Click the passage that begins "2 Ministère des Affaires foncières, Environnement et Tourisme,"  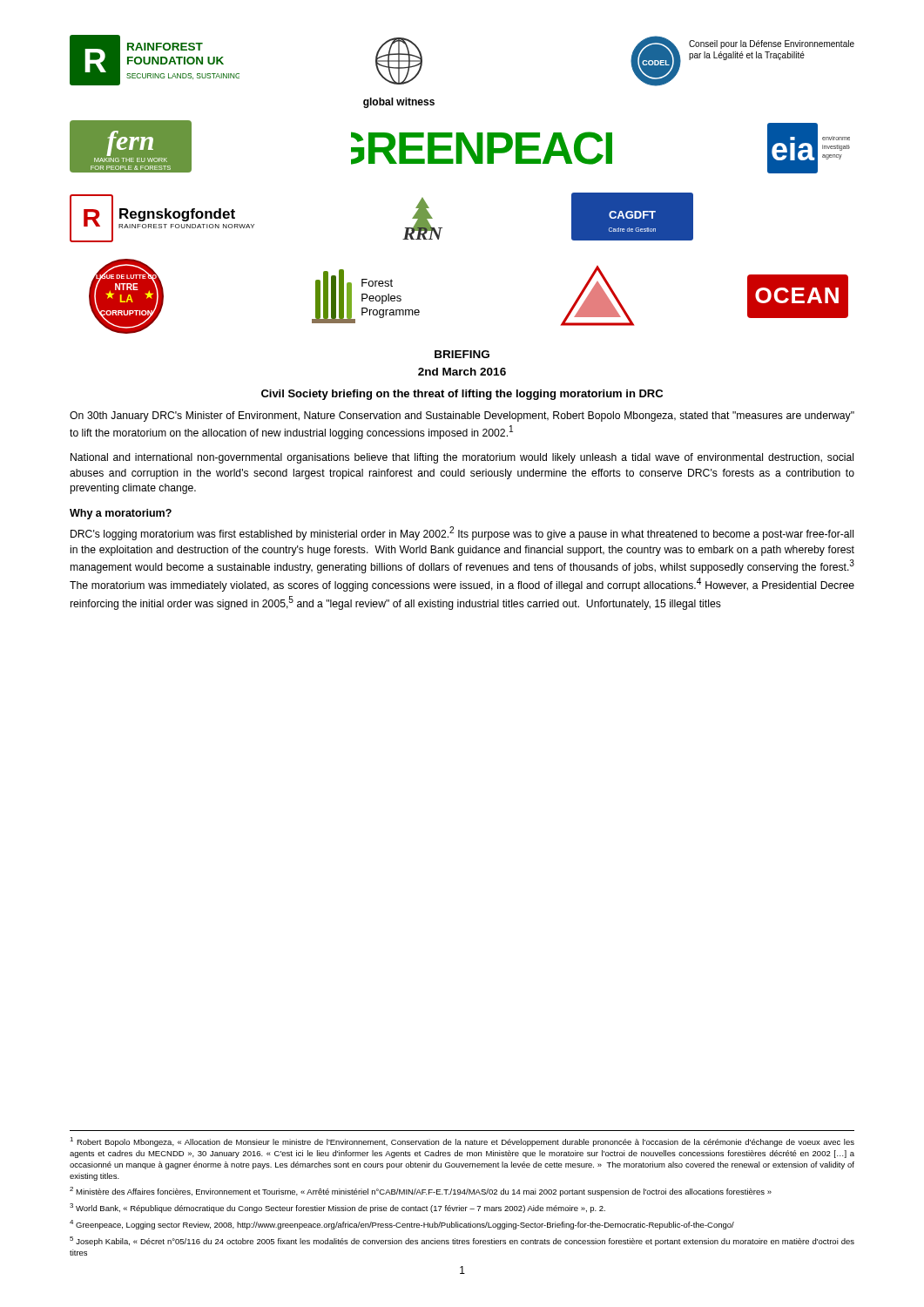(x=421, y=1191)
